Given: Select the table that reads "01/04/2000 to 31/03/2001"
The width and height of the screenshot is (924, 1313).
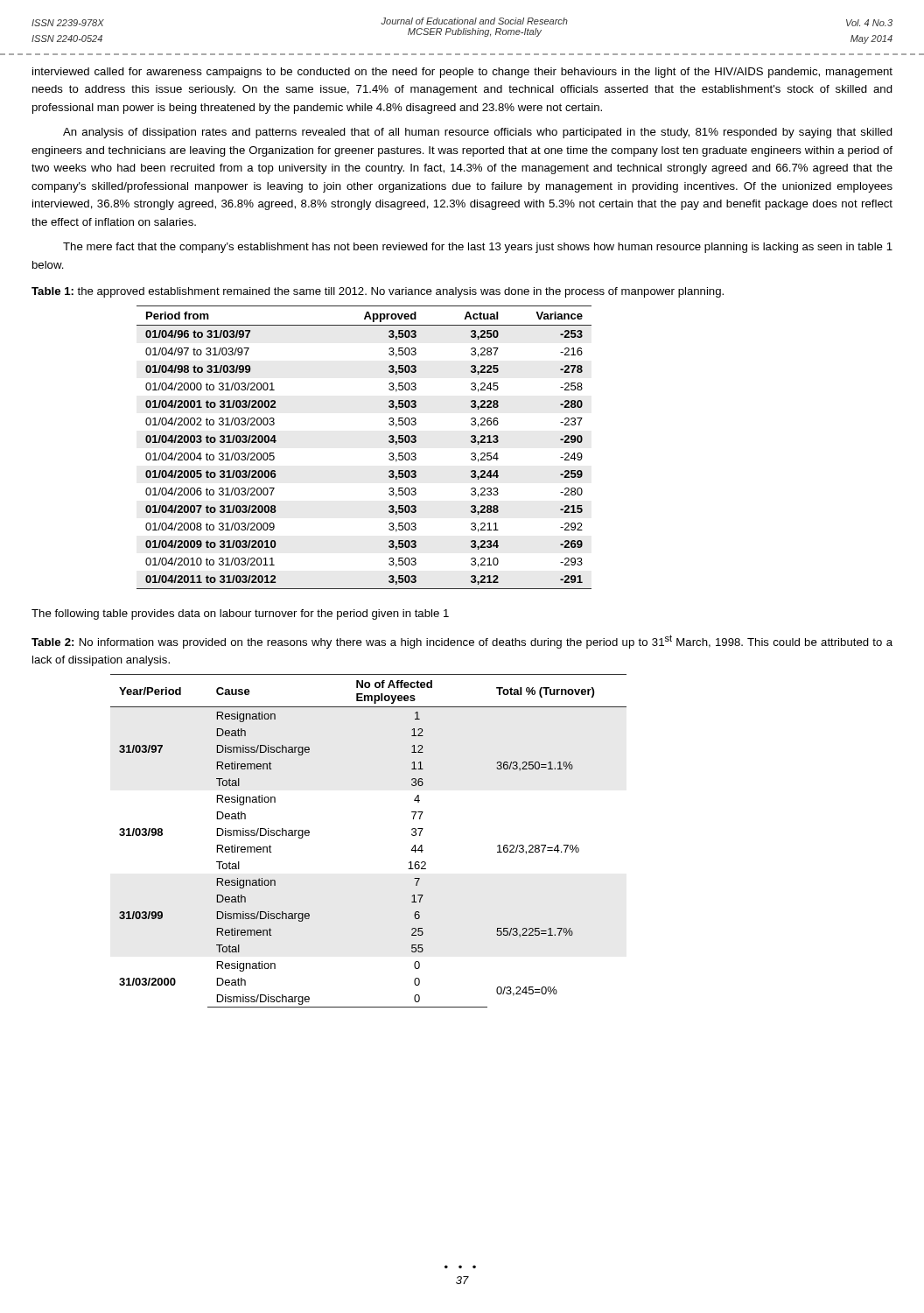Looking at the screenshot, I should [x=364, y=447].
